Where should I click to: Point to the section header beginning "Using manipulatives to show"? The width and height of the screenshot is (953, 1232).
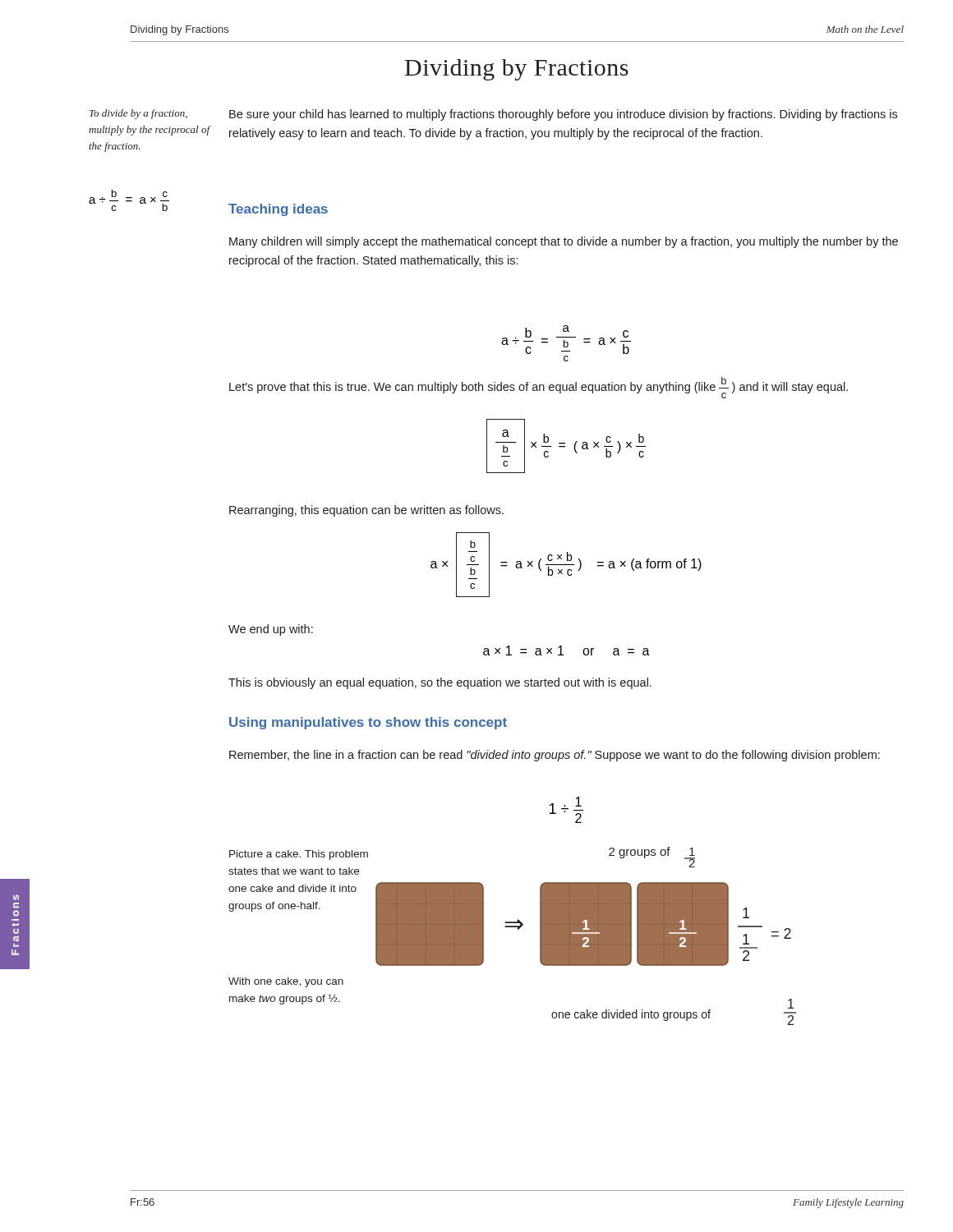tap(368, 722)
